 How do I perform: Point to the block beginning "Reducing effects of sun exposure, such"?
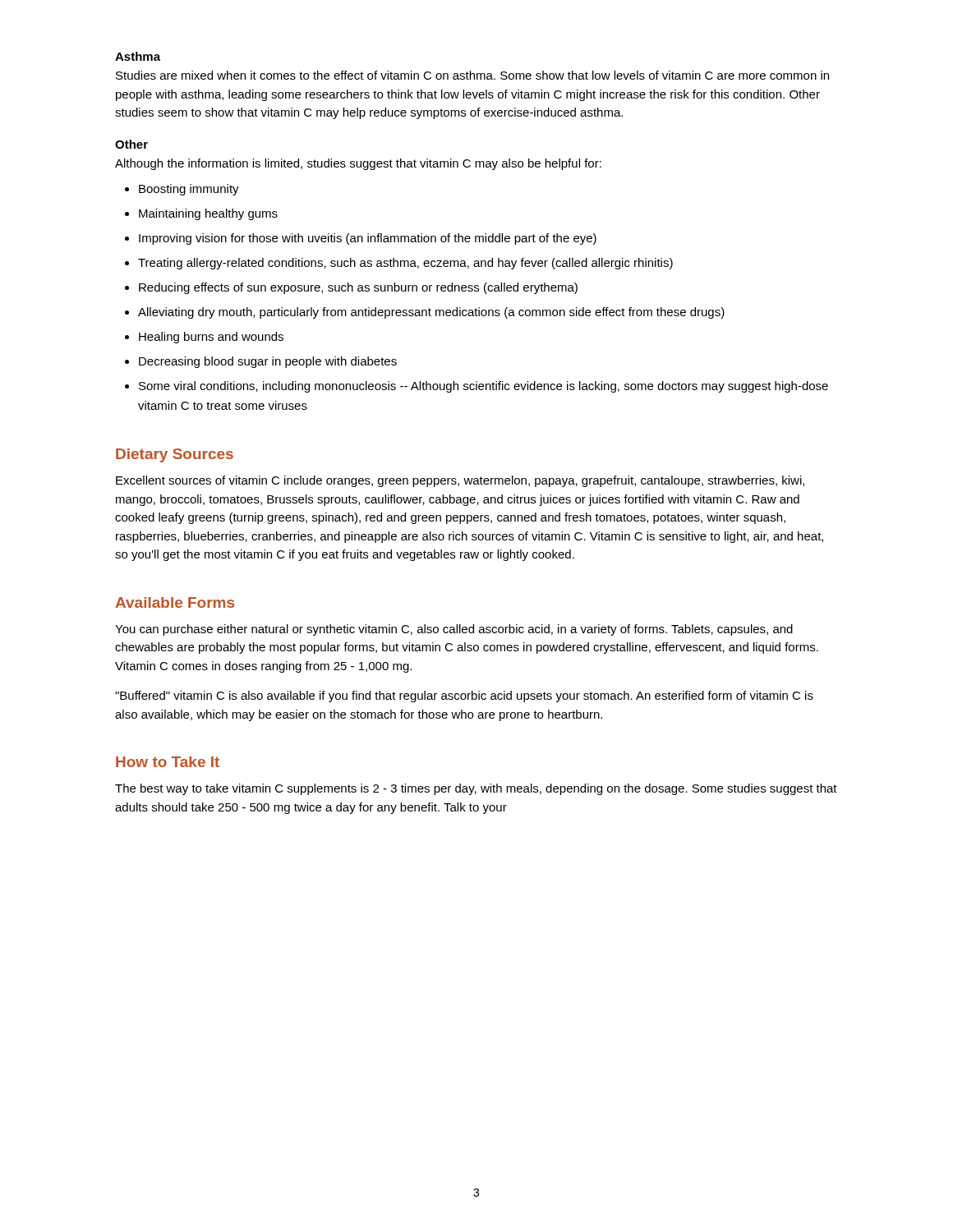point(358,287)
